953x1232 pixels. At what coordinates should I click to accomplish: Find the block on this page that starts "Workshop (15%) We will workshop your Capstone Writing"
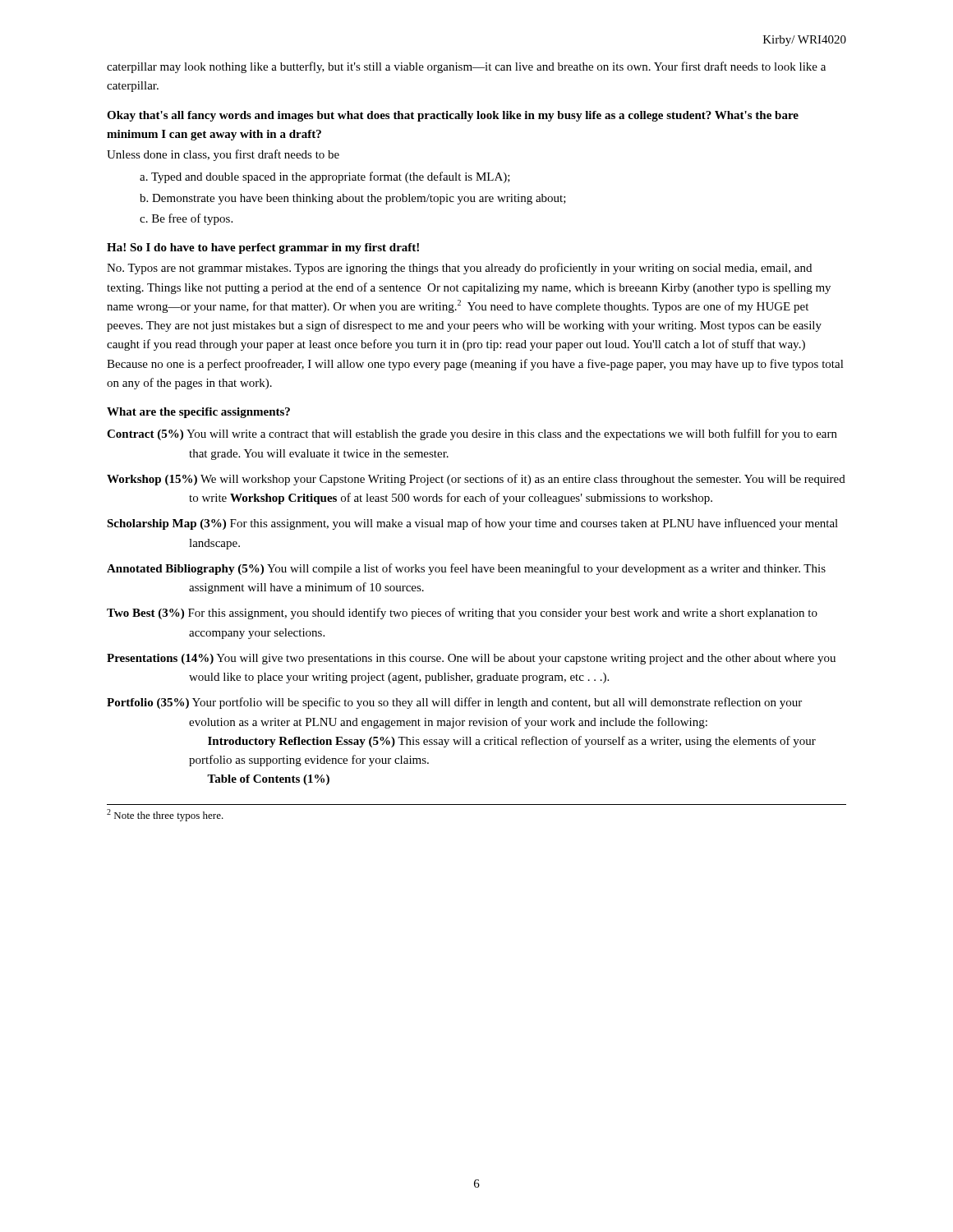point(476,488)
